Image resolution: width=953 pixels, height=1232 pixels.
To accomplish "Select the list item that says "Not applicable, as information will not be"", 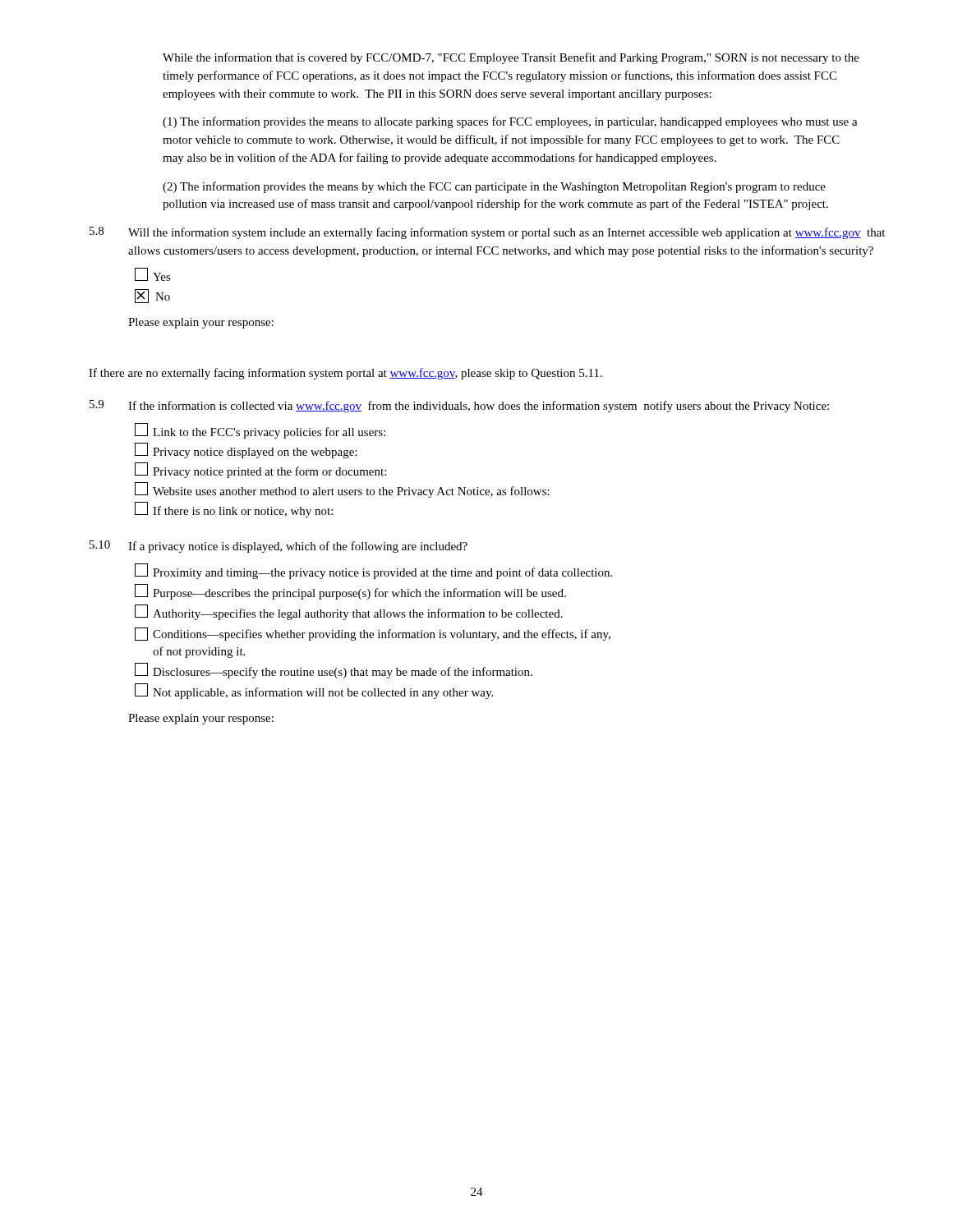I will (314, 691).
